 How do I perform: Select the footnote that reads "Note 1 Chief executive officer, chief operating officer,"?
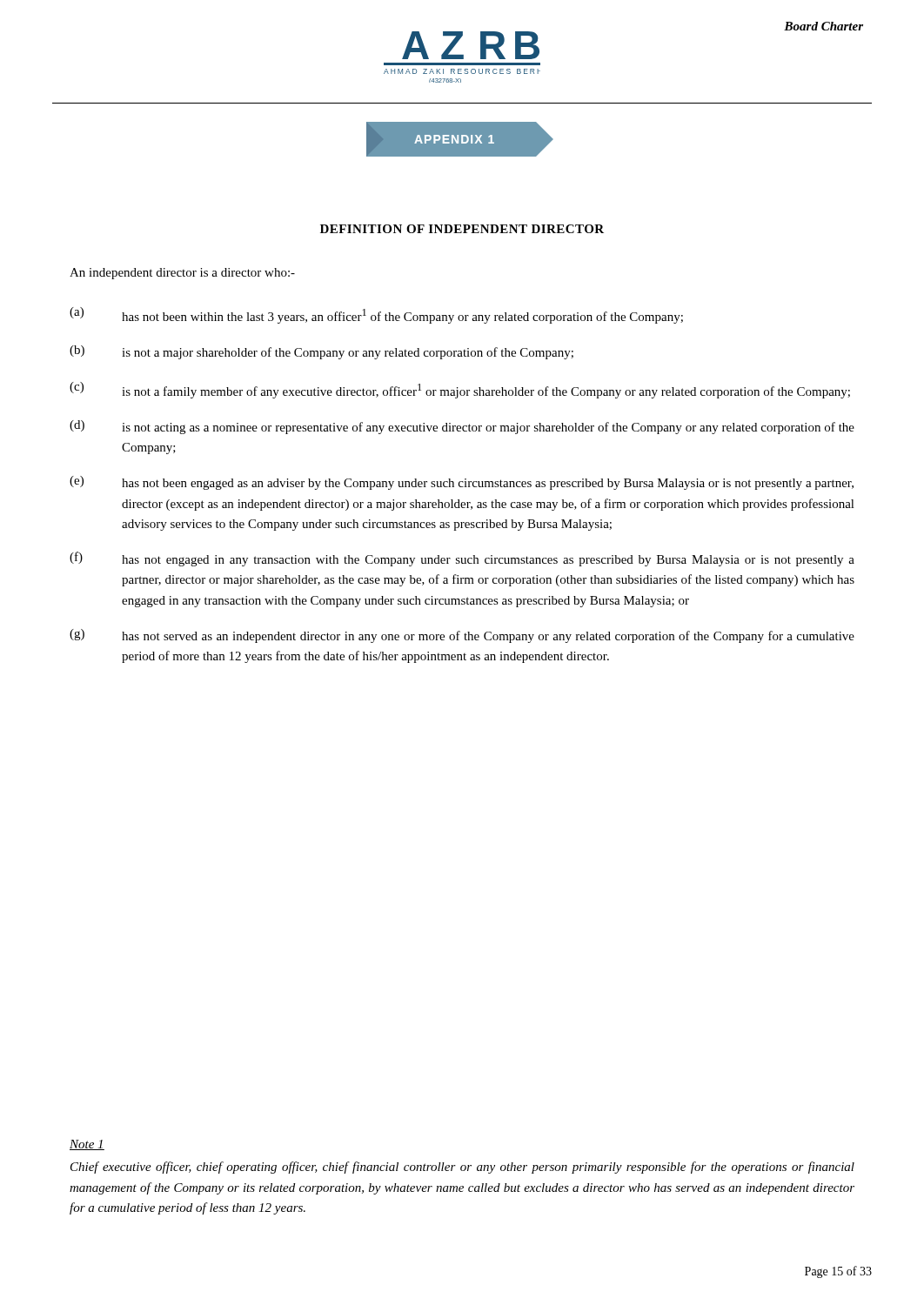(462, 1178)
